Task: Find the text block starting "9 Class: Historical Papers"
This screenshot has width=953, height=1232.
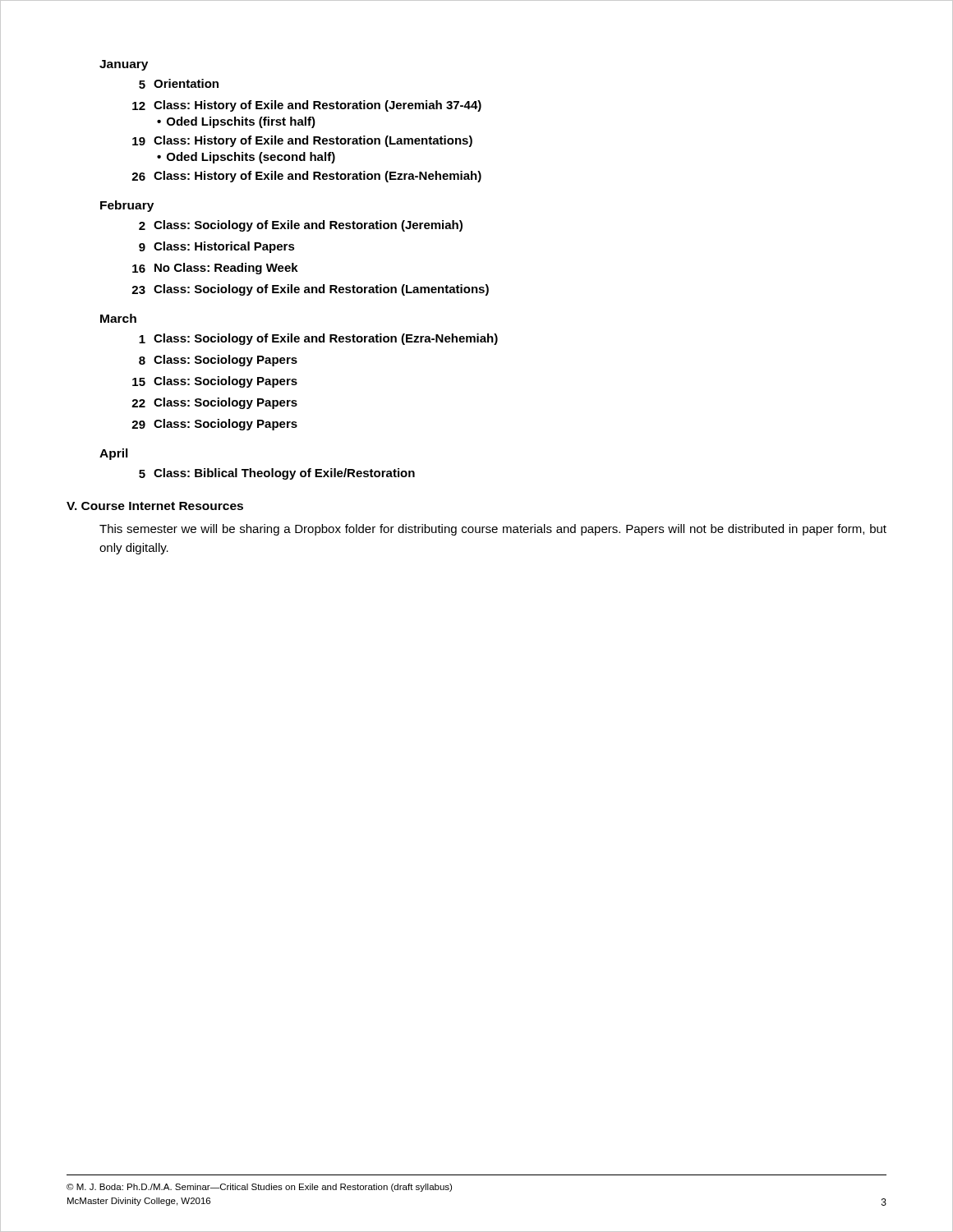Action: (217, 247)
